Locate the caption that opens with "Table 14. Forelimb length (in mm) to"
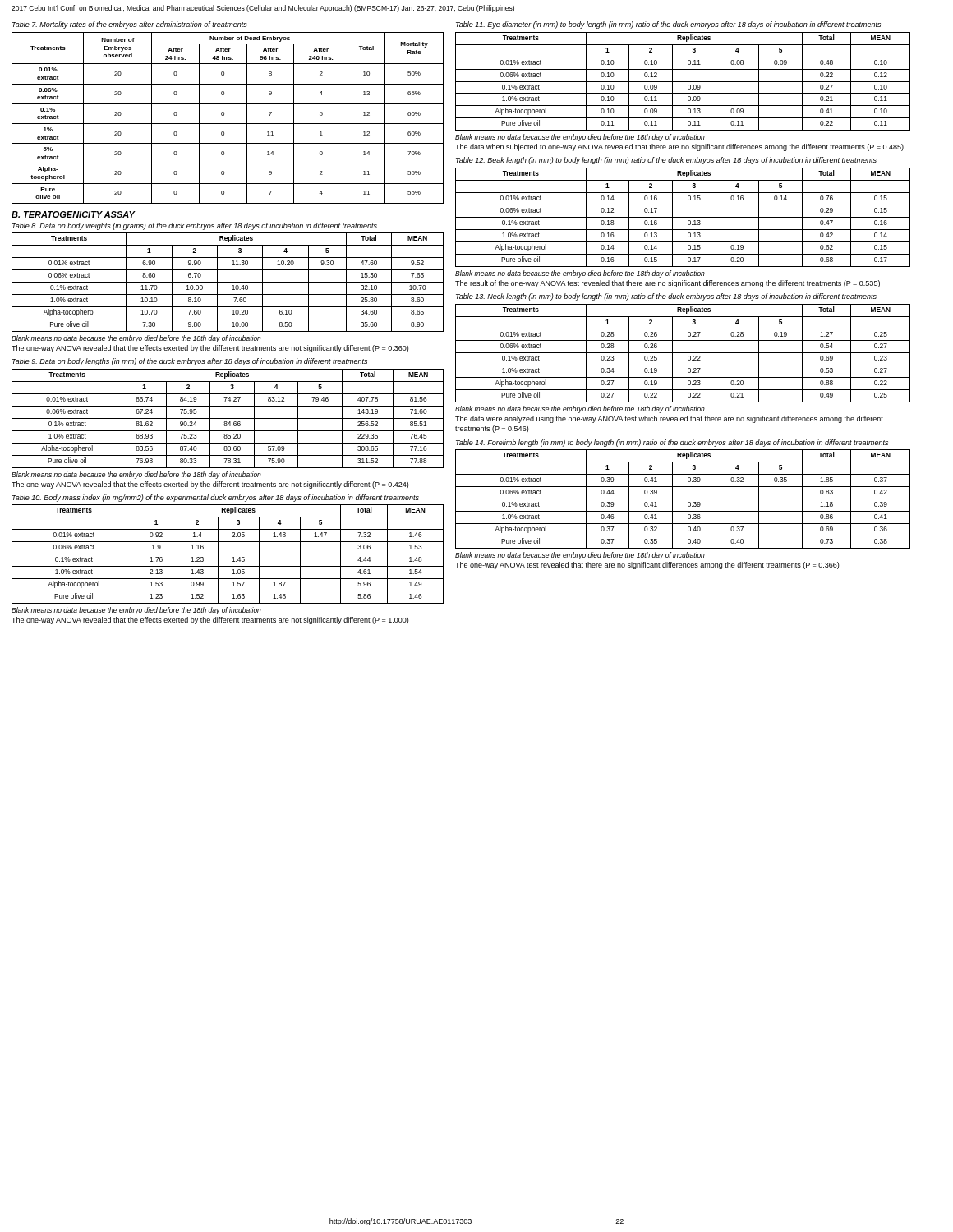The height and width of the screenshot is (1232, 953). [672, 442]
